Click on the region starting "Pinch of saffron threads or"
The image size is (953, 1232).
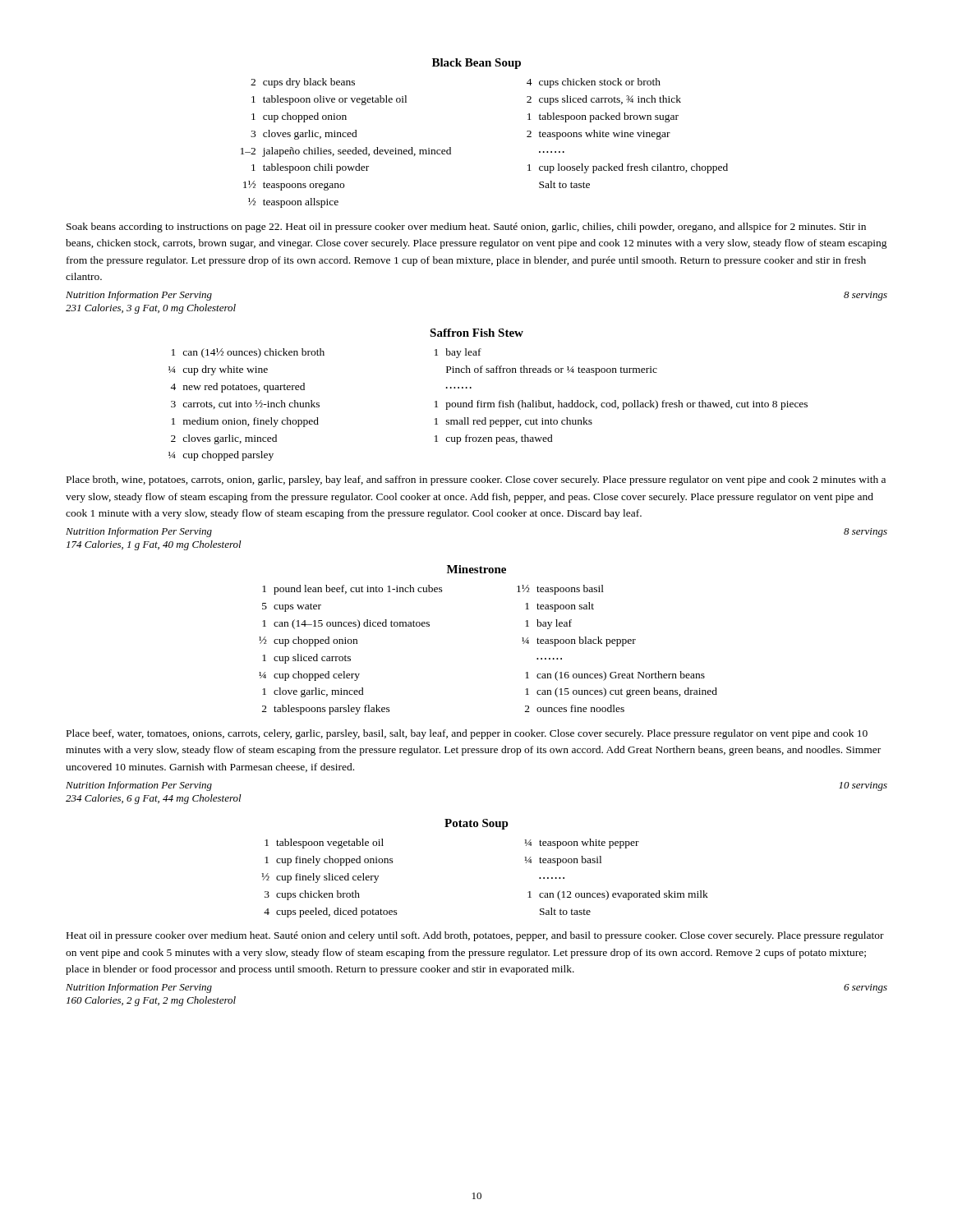click(608, 370)
